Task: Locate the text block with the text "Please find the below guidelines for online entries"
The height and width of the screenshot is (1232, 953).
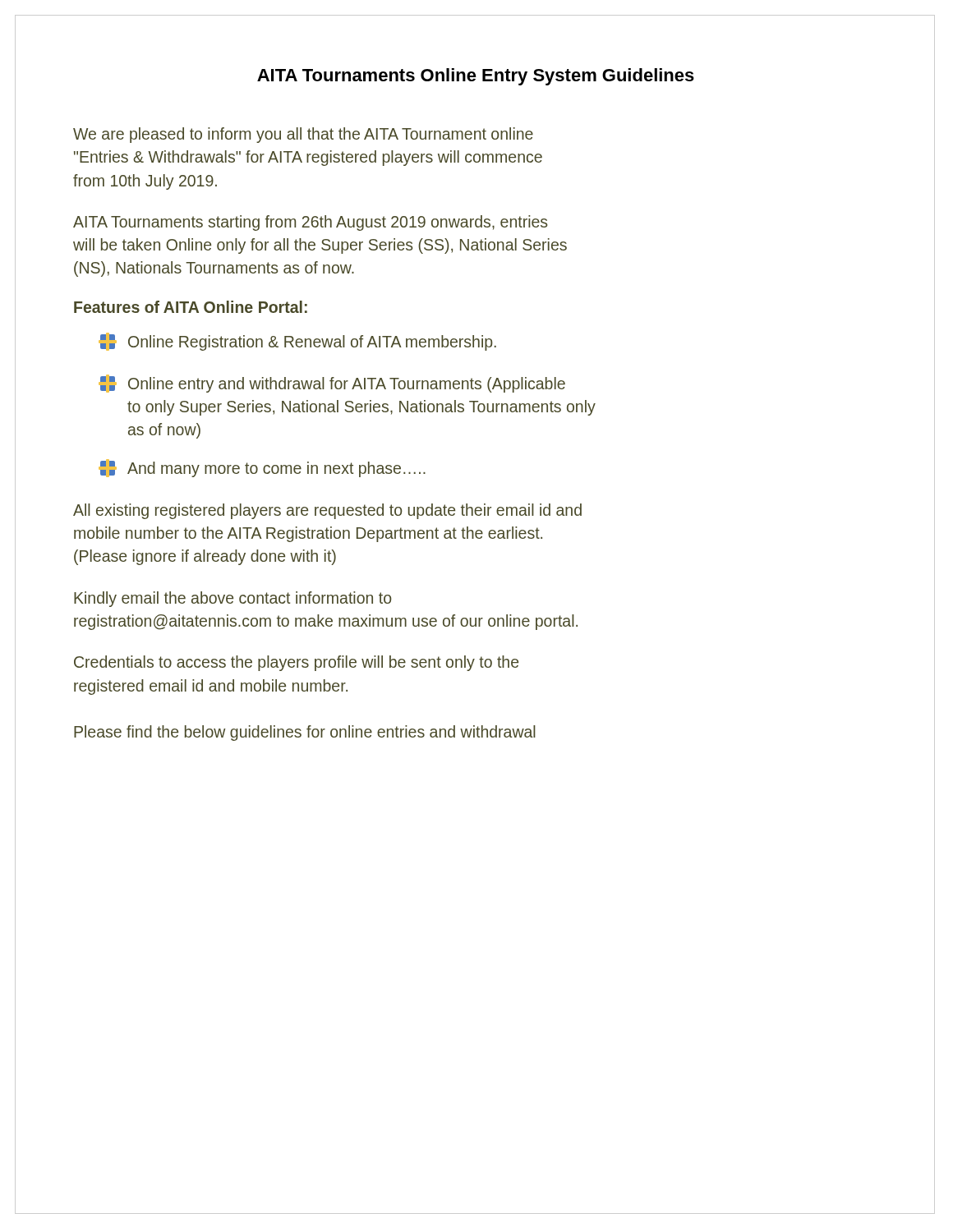Action: pos(305,732)
